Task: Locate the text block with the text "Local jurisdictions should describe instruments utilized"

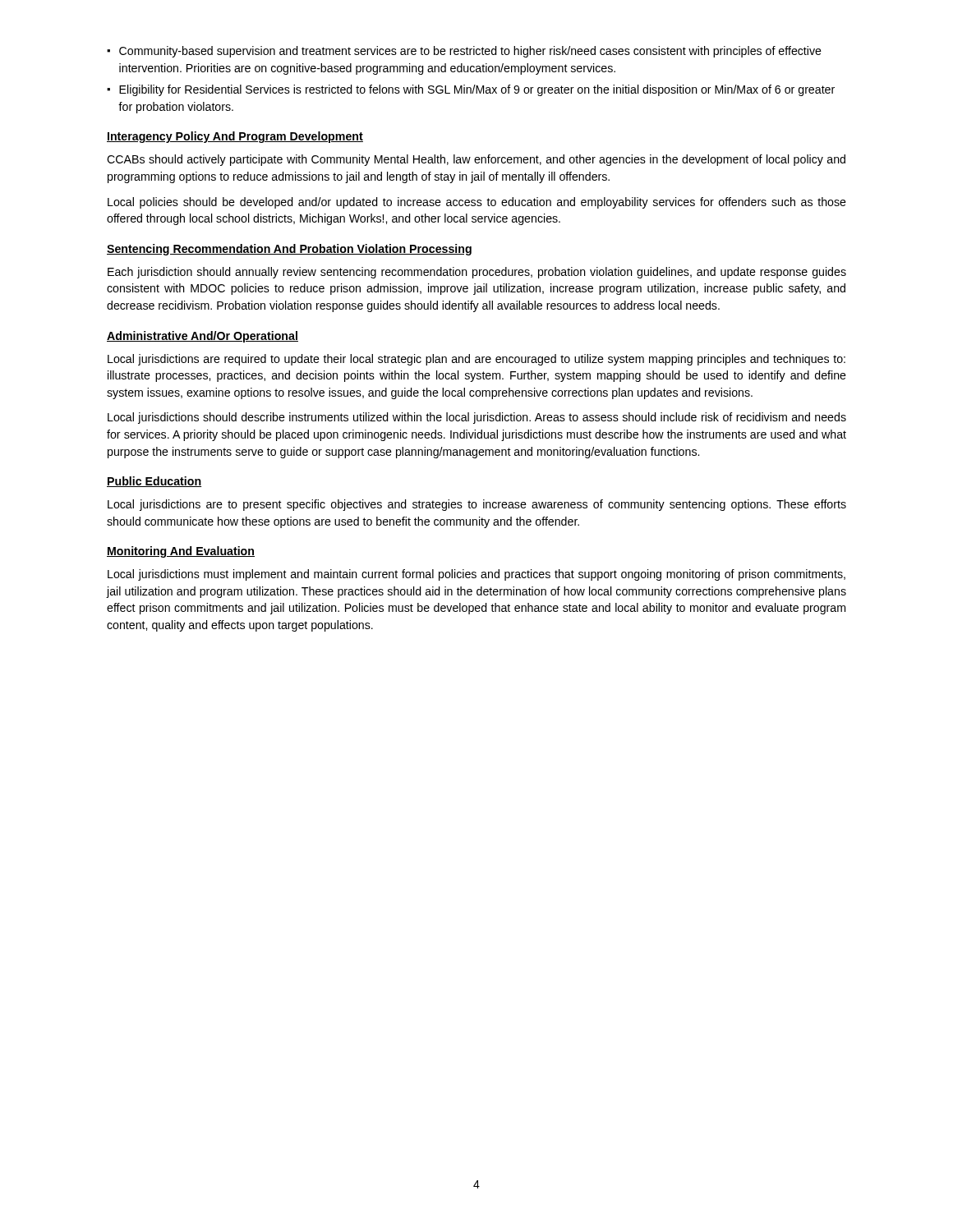Action: coord(476,434)
